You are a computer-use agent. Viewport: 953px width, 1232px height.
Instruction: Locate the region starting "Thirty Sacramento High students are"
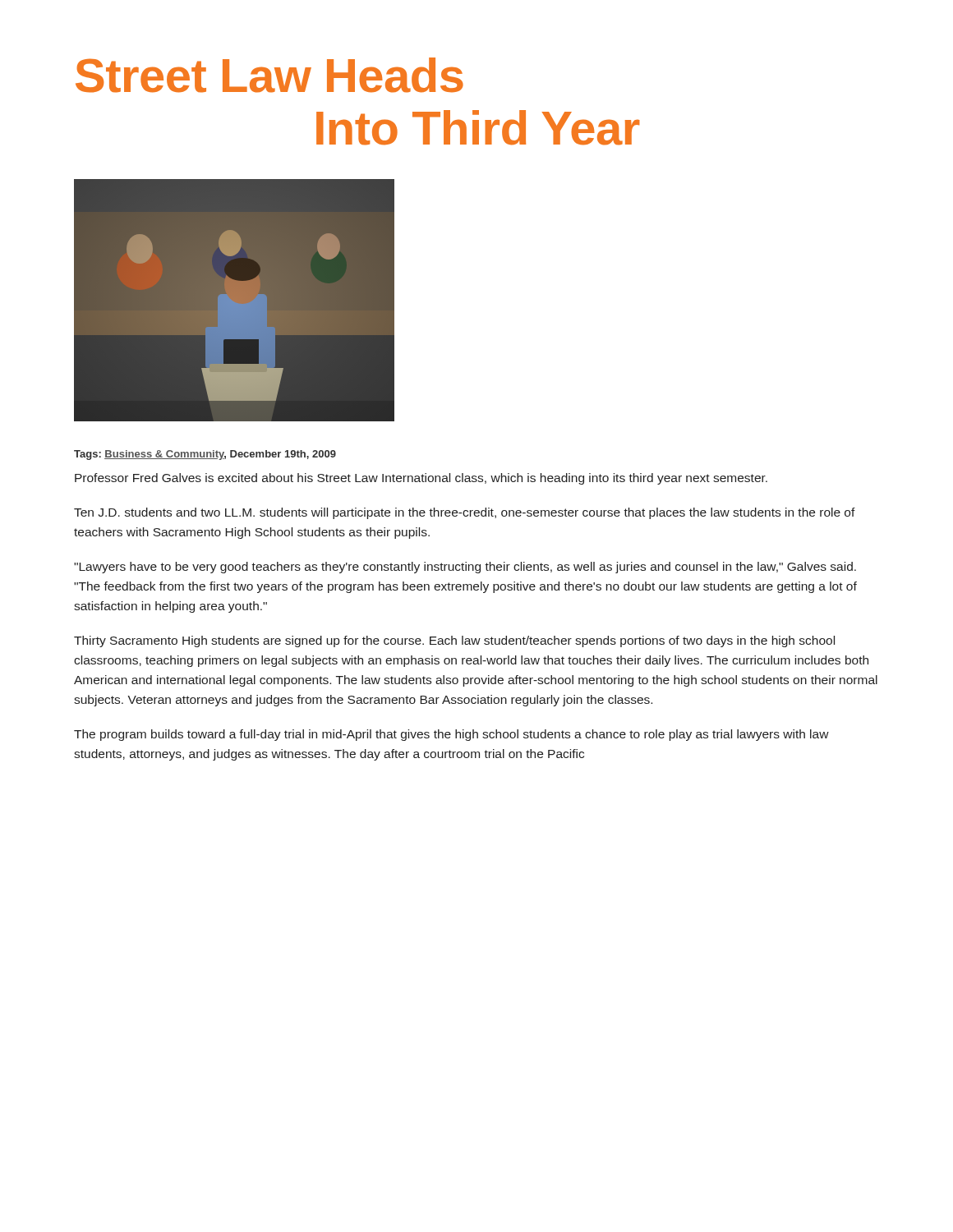pos(476,670)
